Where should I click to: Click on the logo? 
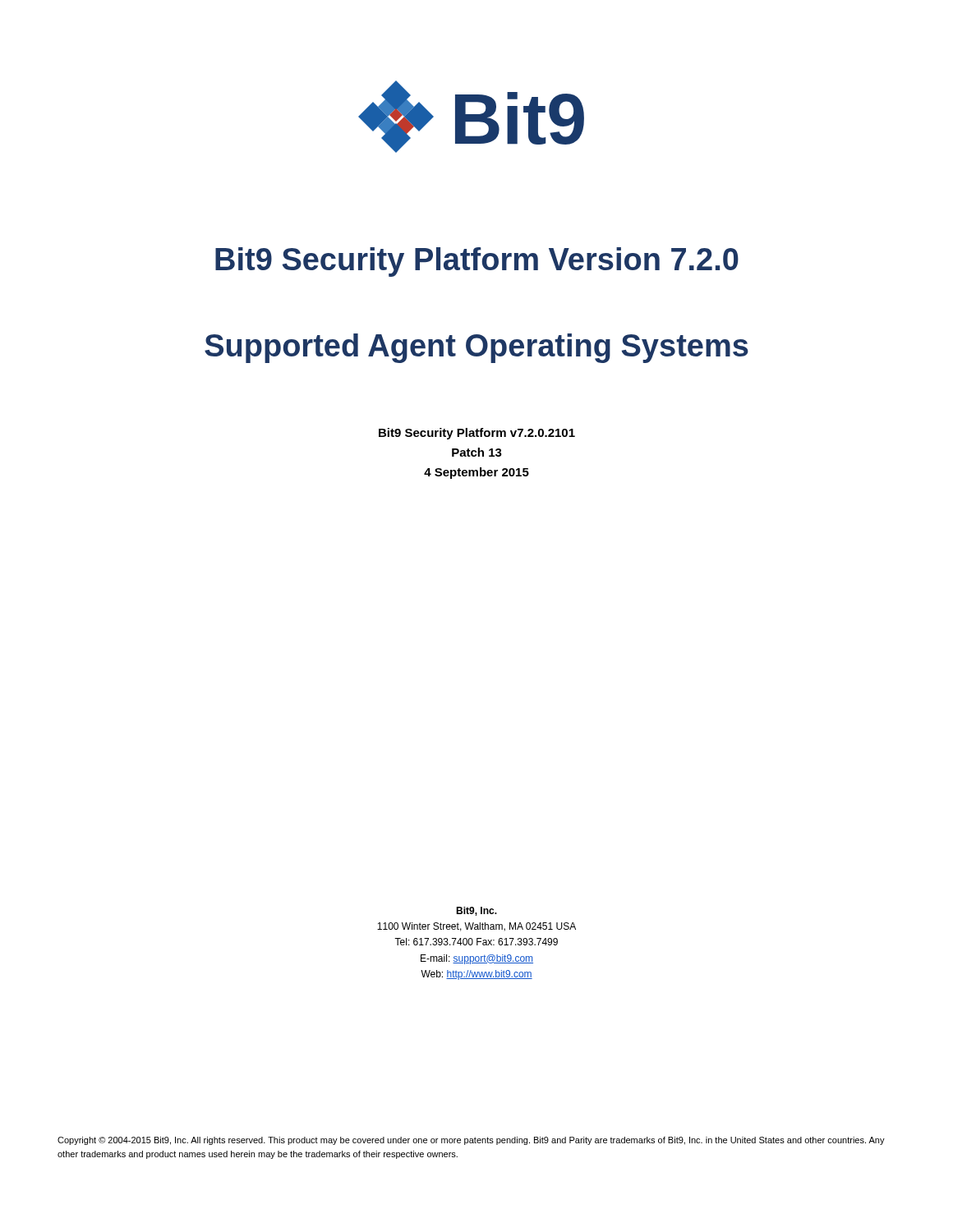tap(476, 133)
